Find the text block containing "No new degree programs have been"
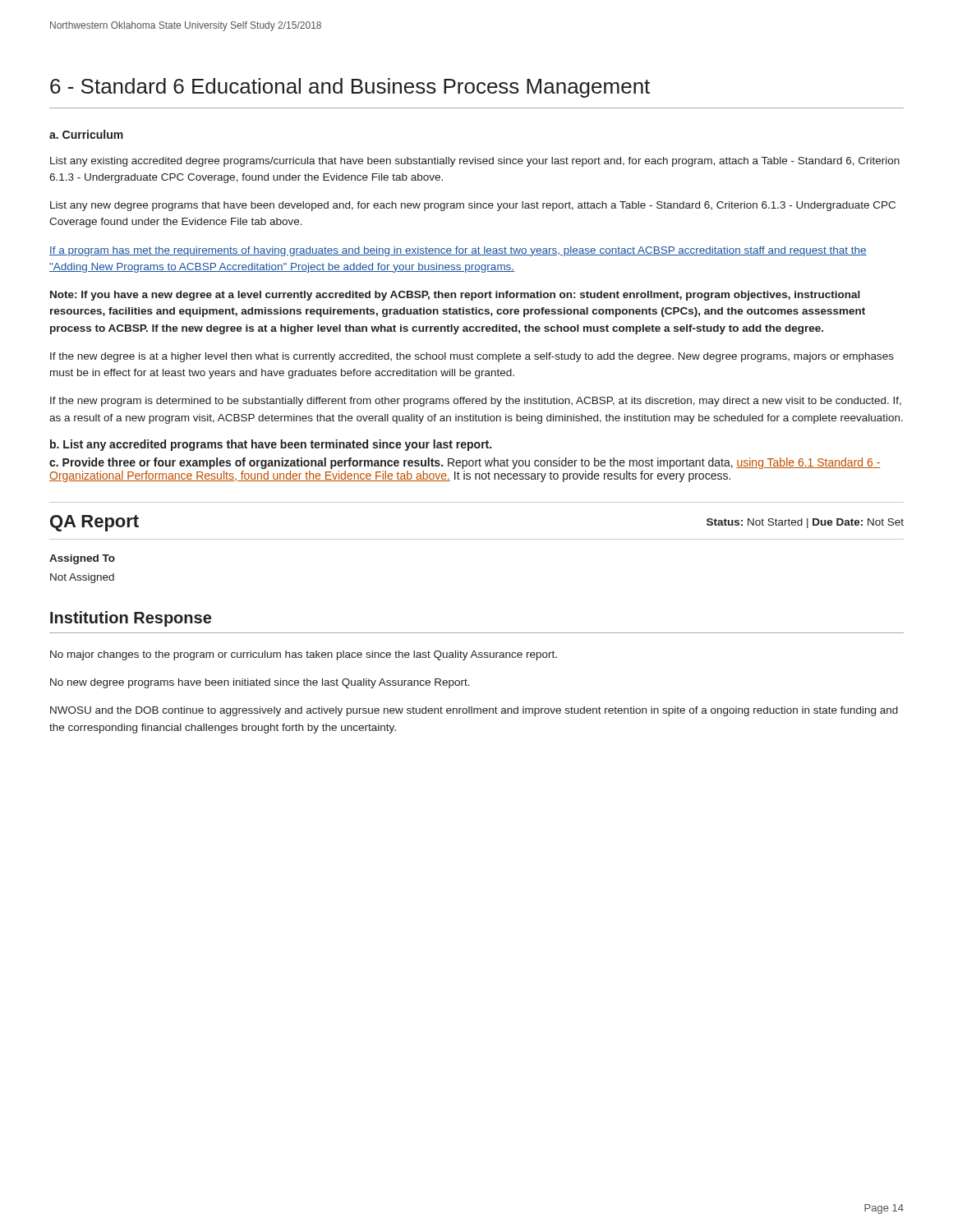The height and width of the screenshot is (1232, 953). (x=476, y=683)
